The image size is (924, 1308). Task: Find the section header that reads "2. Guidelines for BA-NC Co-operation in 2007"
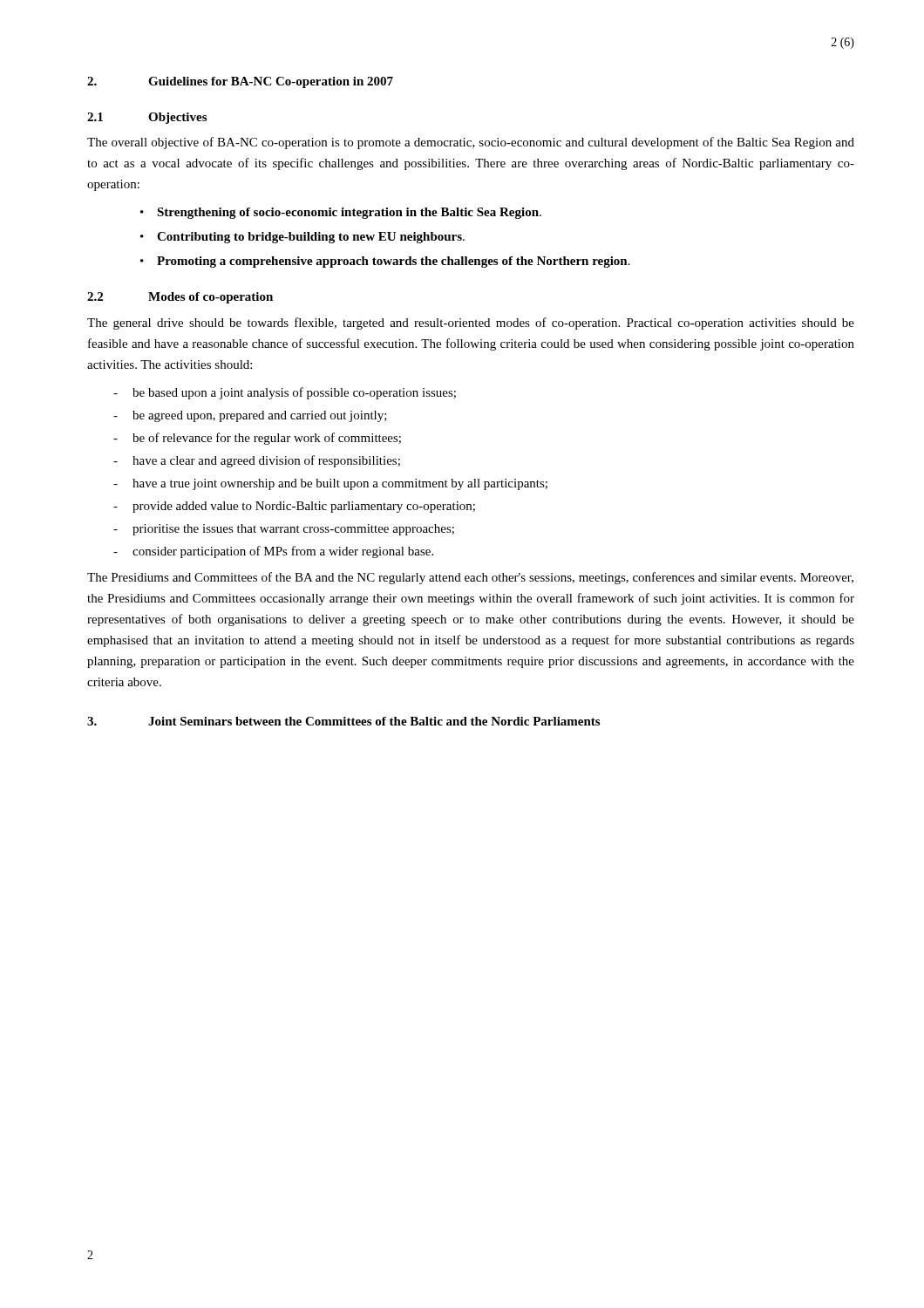click(240, 81)
